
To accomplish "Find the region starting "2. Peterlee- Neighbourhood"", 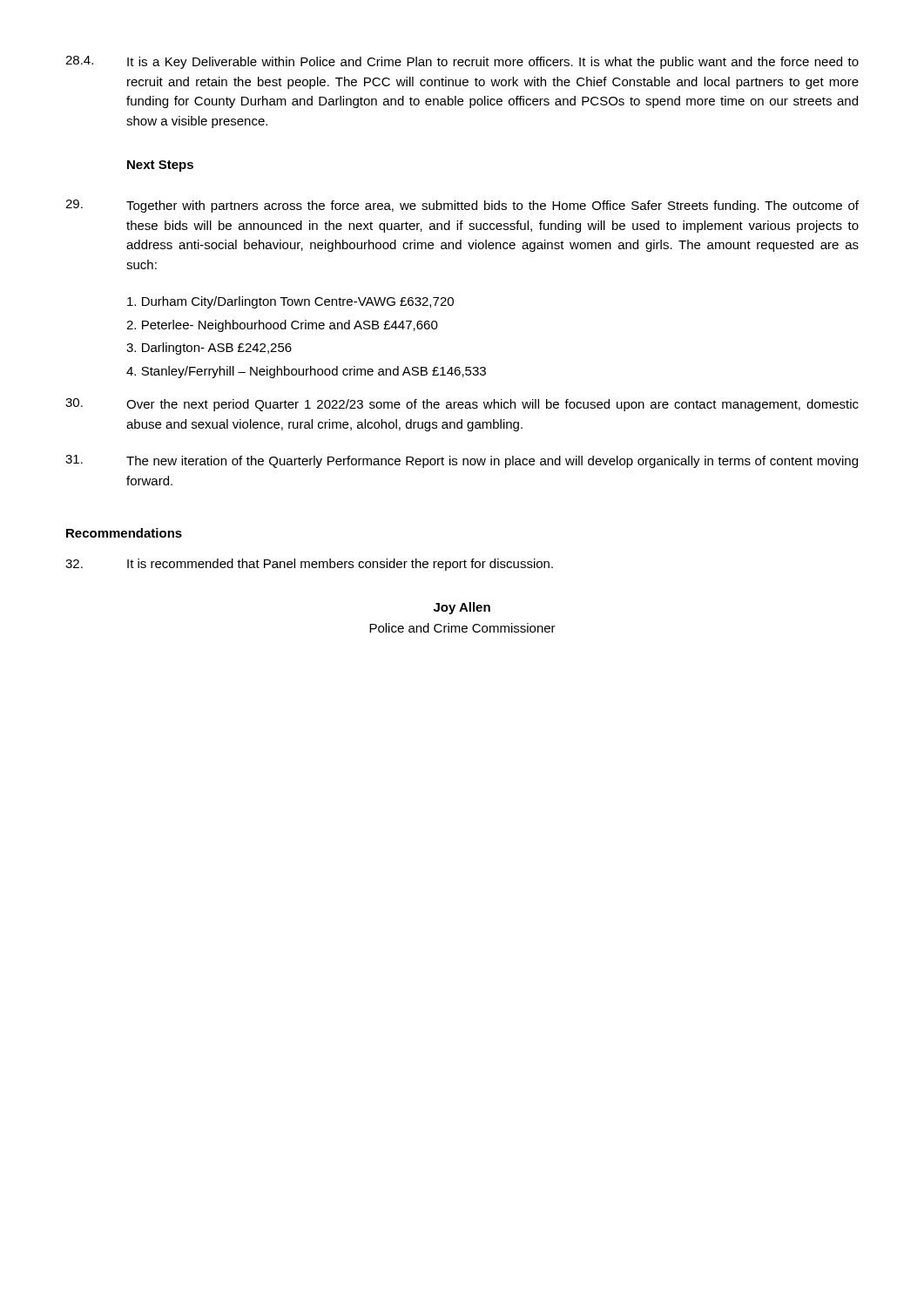I will [x=282, y=324].
